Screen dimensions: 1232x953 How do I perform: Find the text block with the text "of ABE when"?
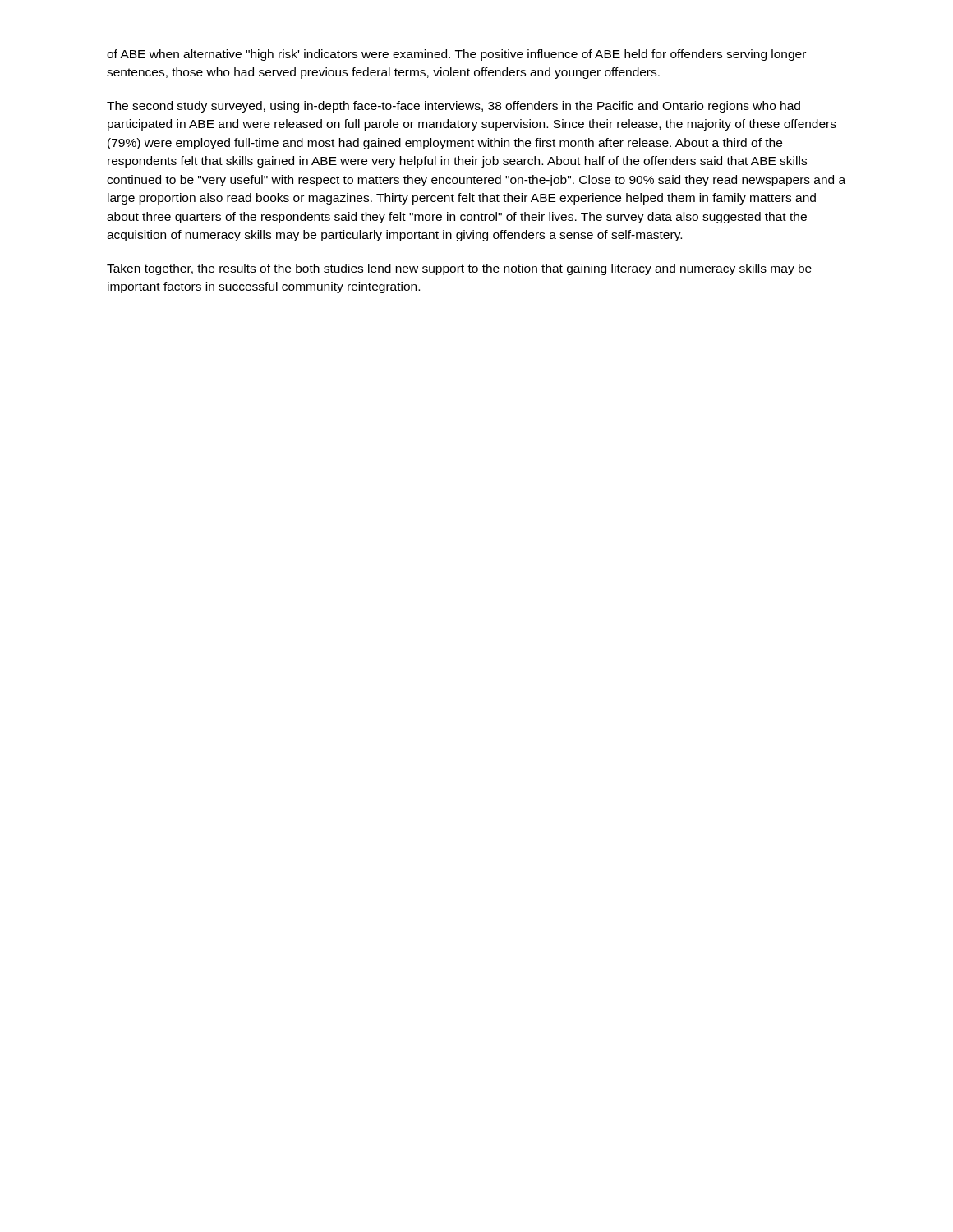click(x=457, y=63)
